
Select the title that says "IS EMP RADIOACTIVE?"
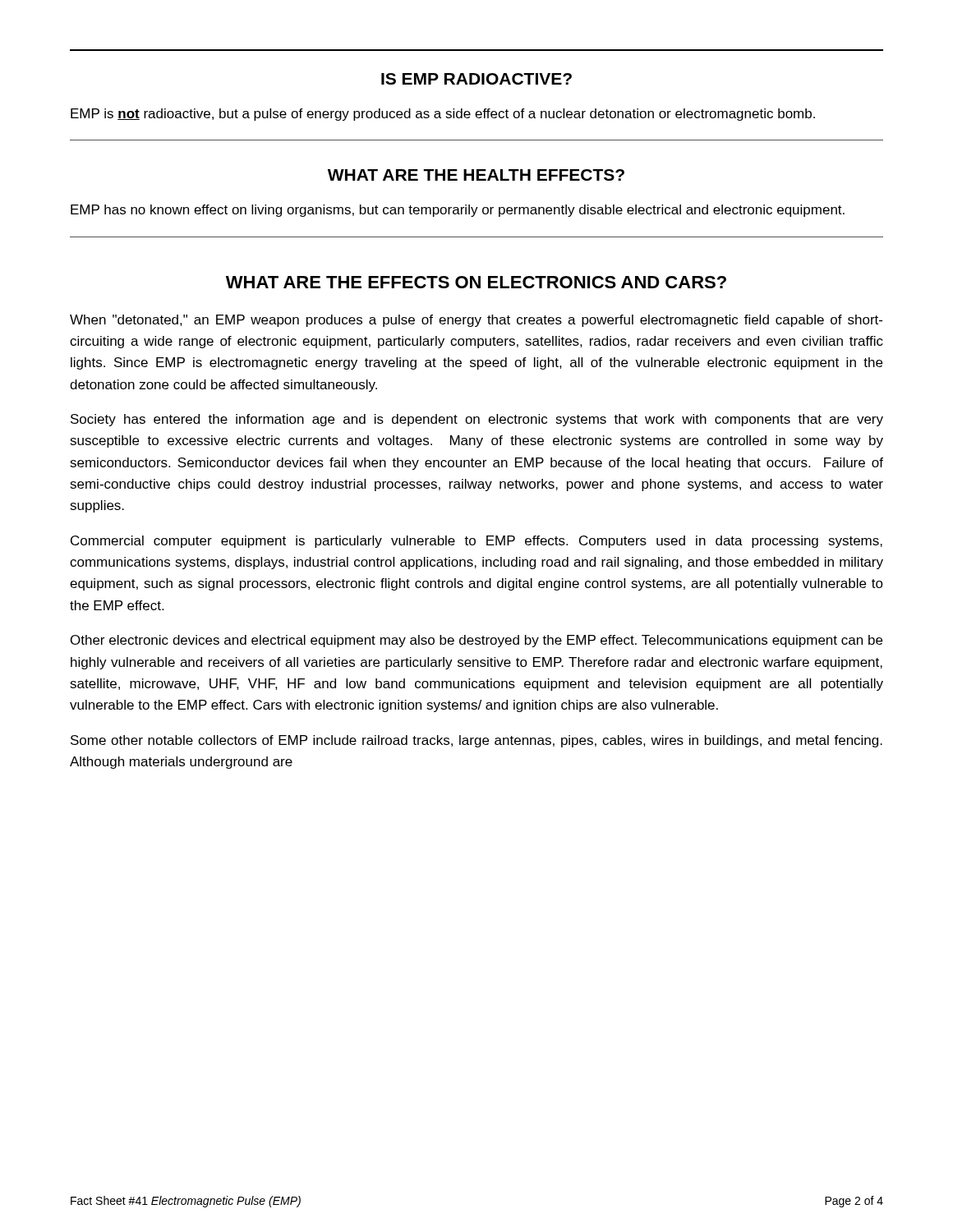[x=476, y=78]
